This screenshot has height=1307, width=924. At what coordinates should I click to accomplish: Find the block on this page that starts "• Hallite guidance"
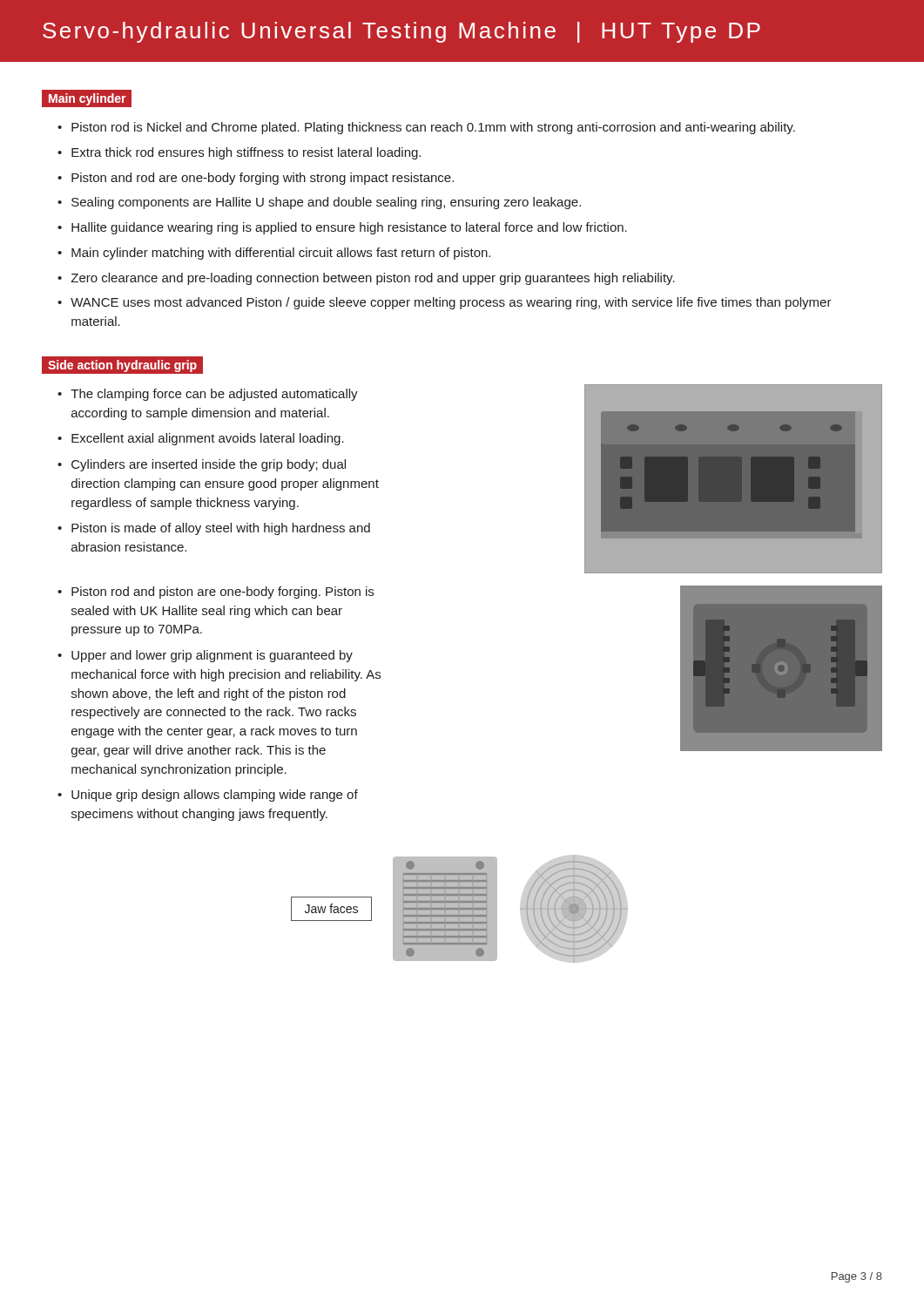click(343, 227)
